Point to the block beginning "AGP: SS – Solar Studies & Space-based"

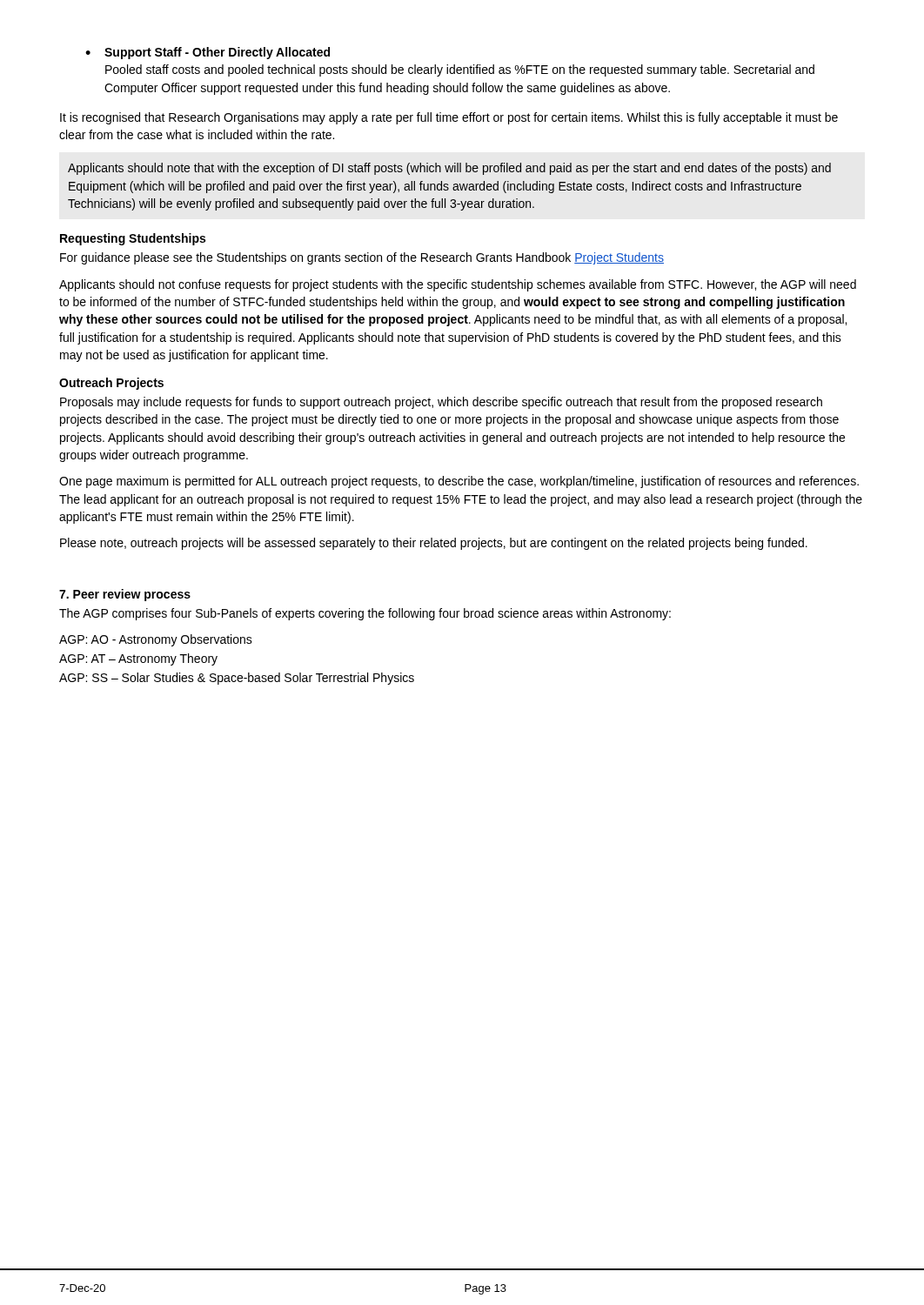(x=237, y=678)
